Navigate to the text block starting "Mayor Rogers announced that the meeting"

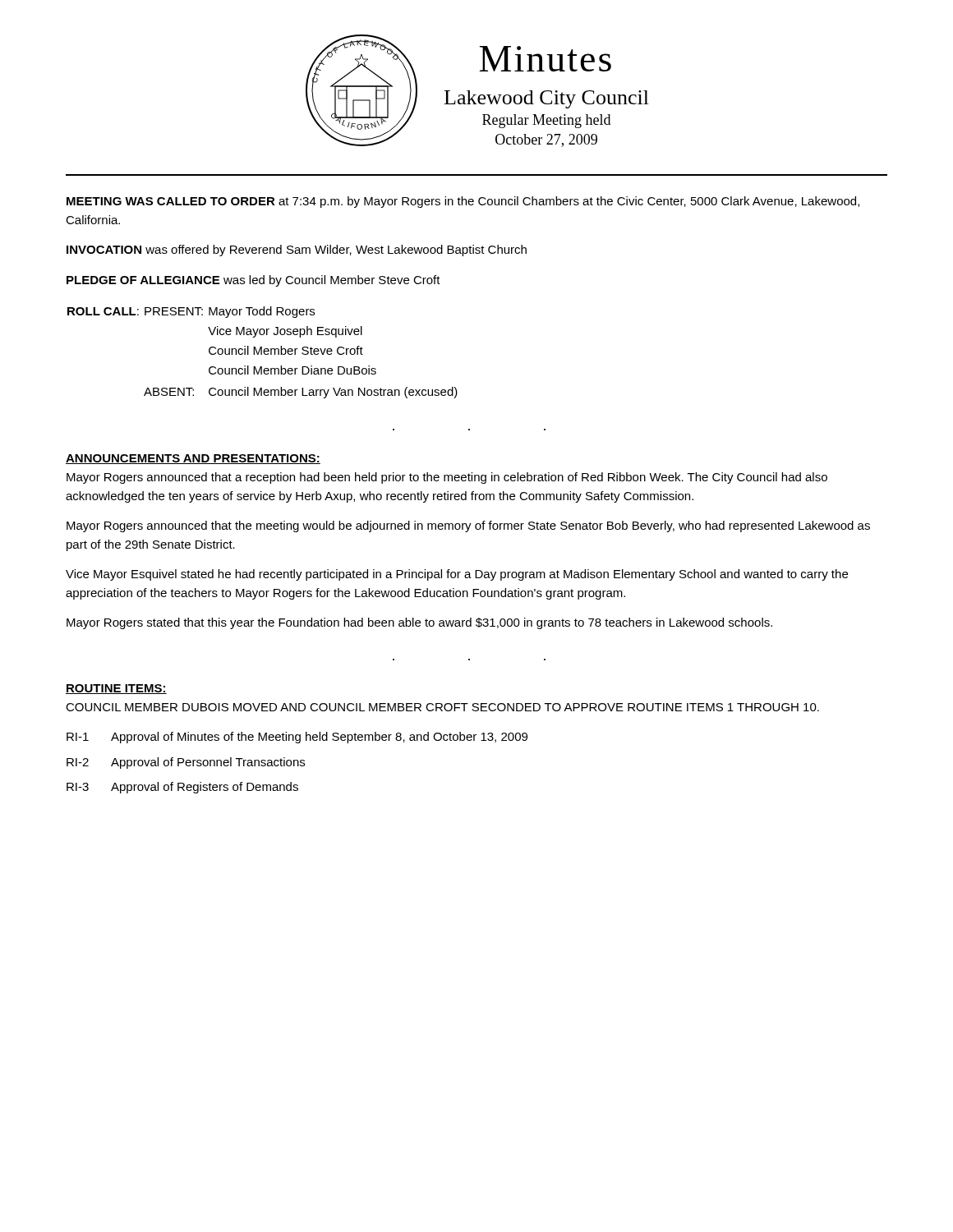(x=468, y=535)
